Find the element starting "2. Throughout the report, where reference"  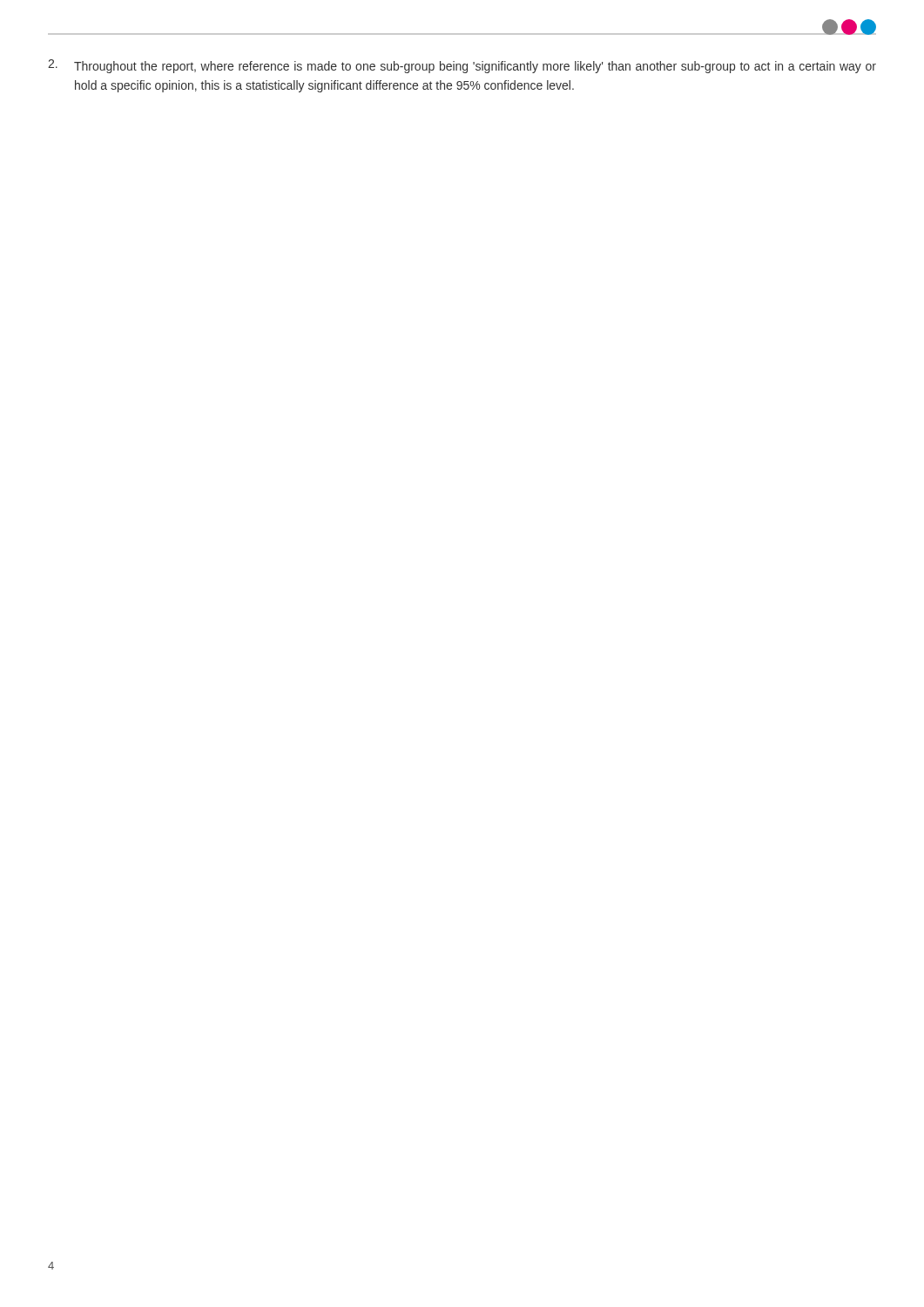(462, 76)
